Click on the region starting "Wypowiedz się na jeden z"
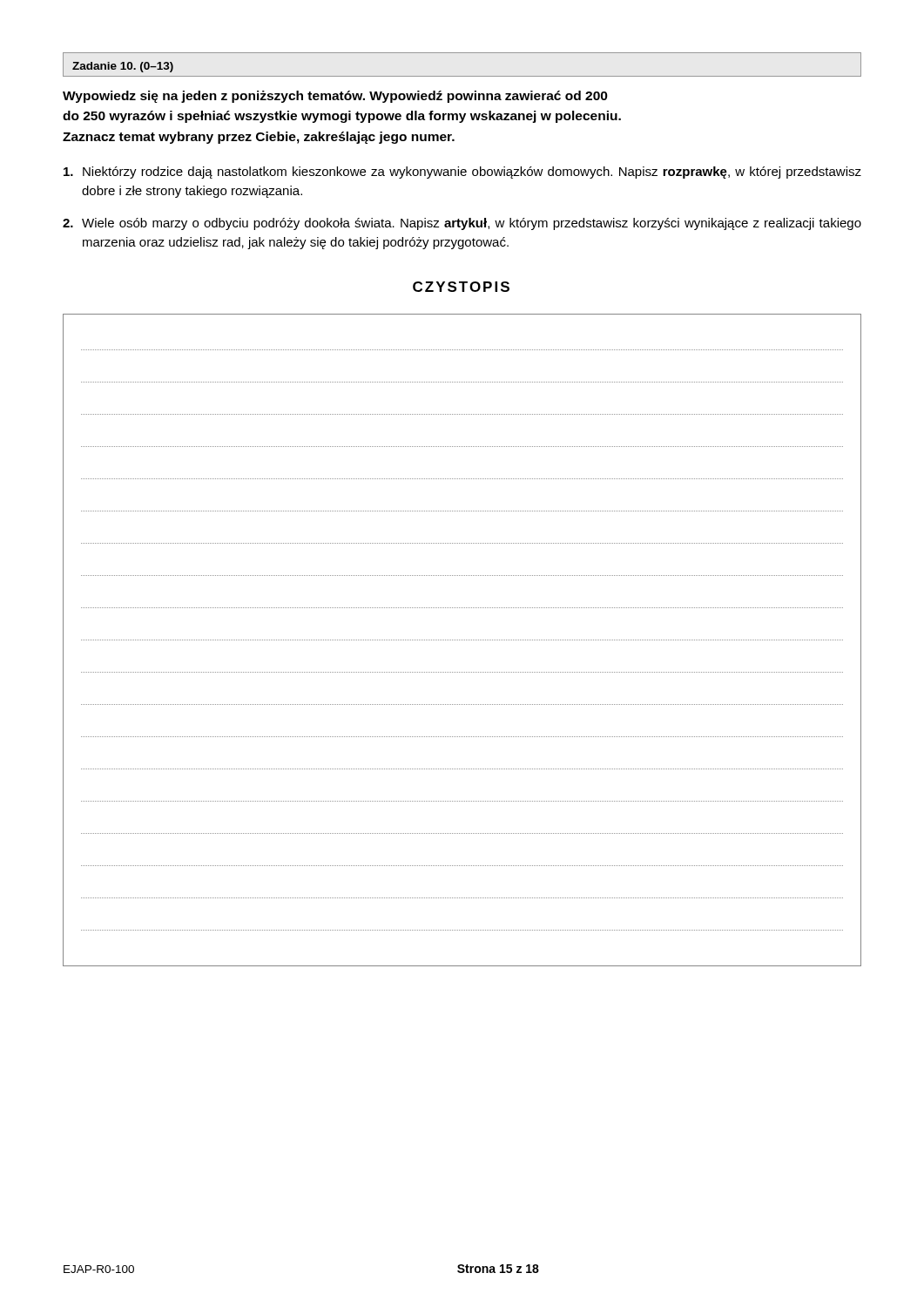Image resolution: width=924 pixels, height=1307 pixels. (x=342, y=116)
